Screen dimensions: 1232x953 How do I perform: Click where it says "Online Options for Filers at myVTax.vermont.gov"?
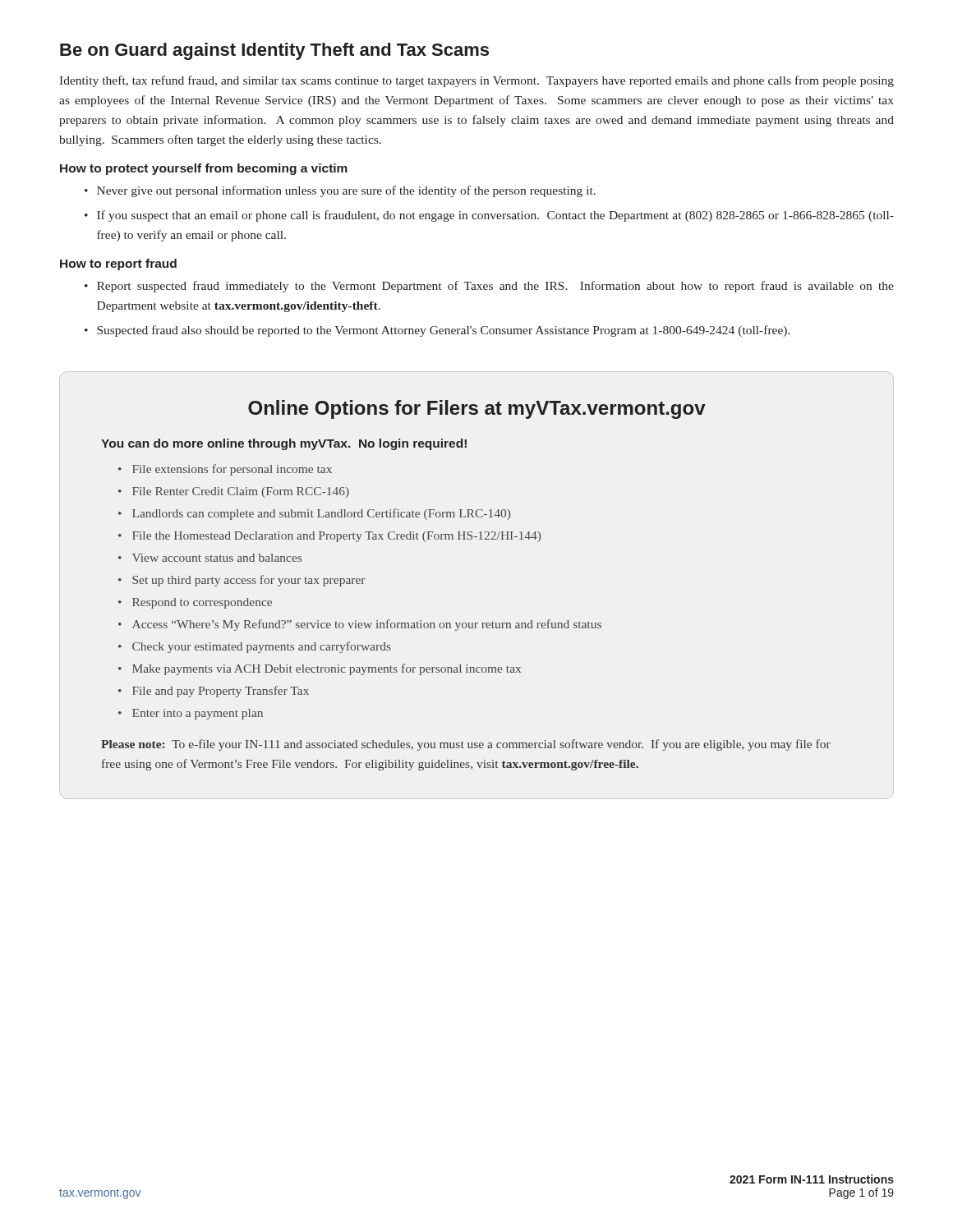coord(476,408)
